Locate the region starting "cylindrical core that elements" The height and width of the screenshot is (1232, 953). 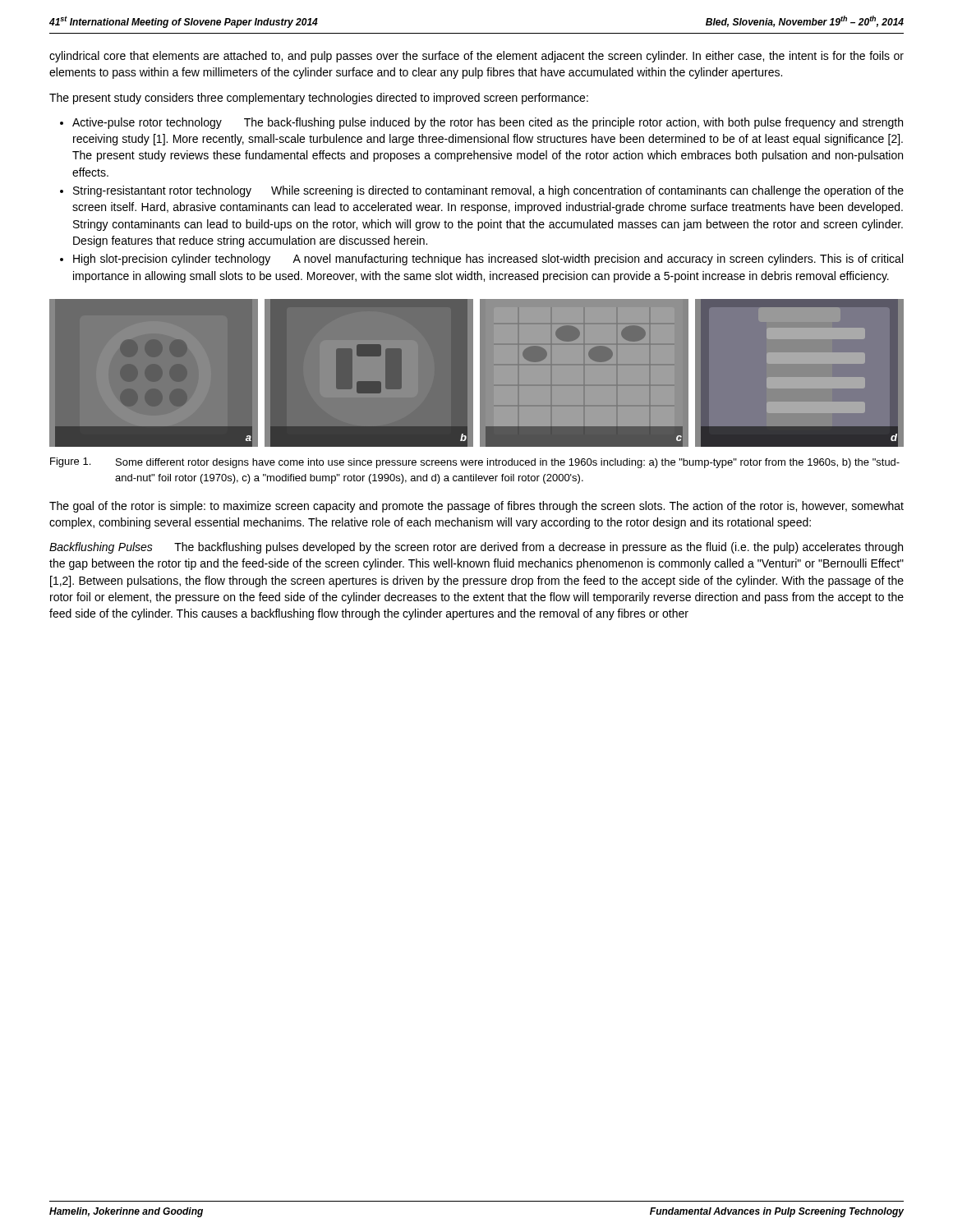tap(476, 64)
